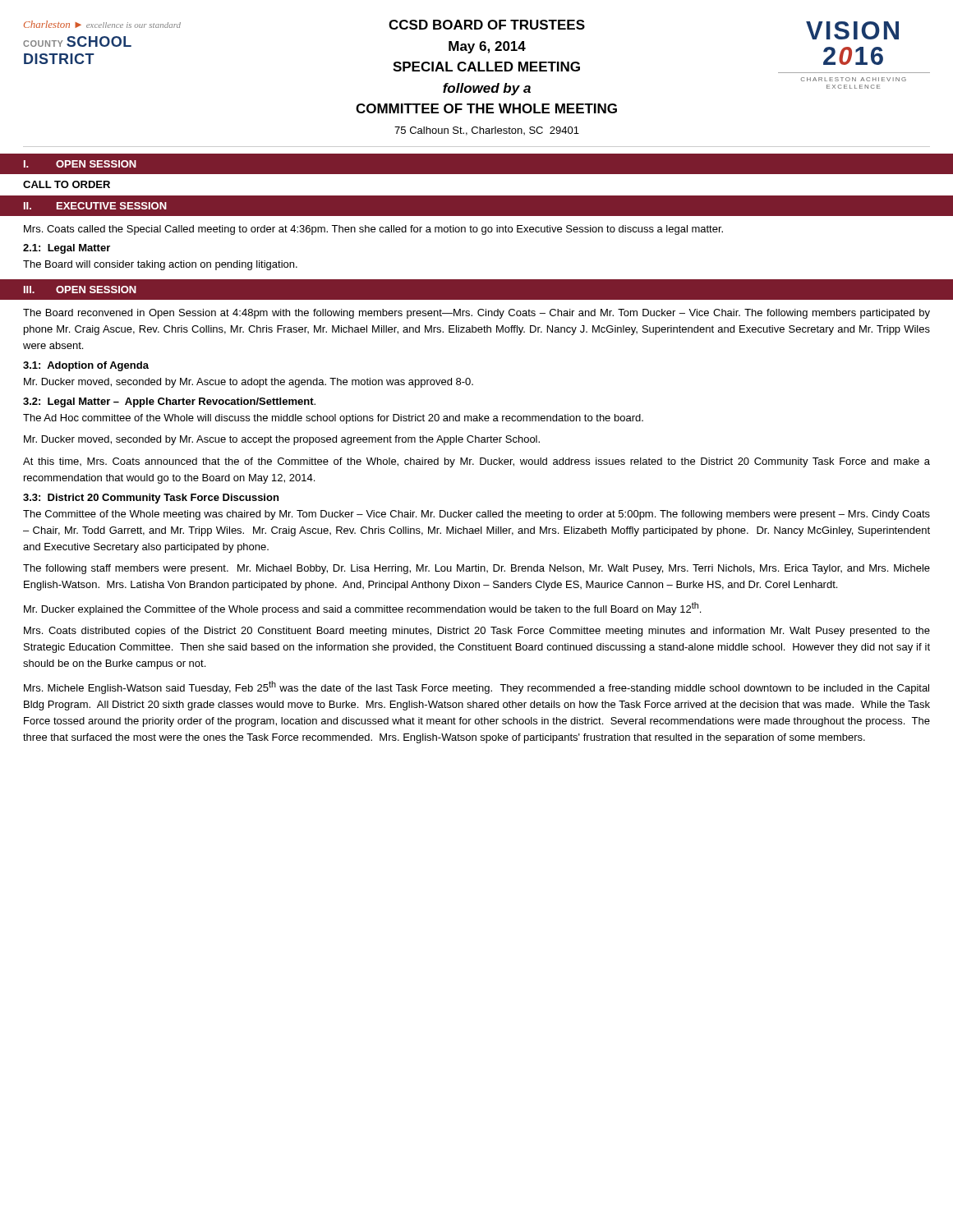
Task: Select the text block that says "Mrs. Michele English-Watson said"
Action: tap(476, 711)
